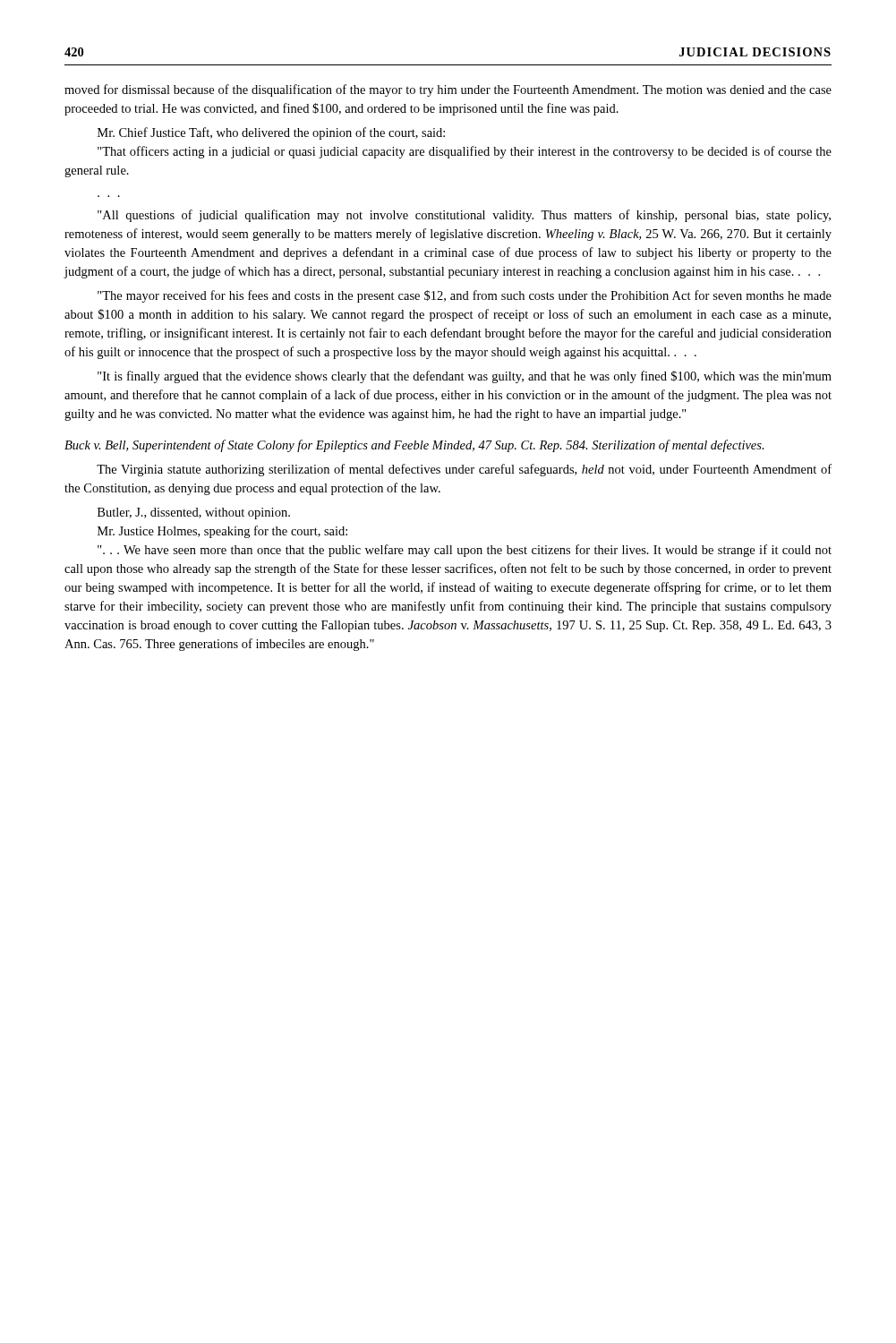The height and width of the screenshot is (1343, 896).
Task: Locate the text block that reads "". . . We"
Action: tap(448, 598)
